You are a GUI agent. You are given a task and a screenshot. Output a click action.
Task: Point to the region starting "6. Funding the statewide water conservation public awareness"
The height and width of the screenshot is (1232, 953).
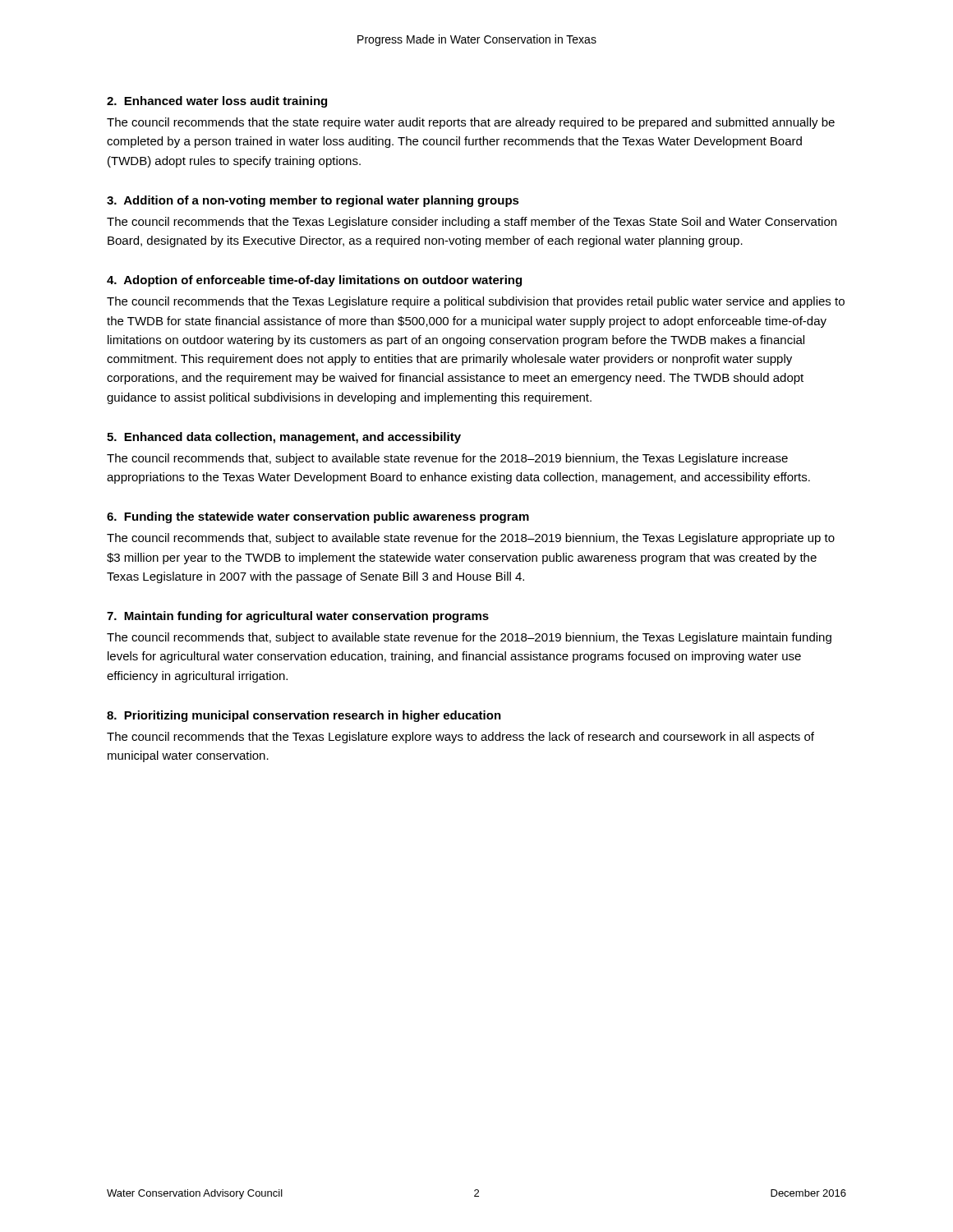[x=318, y=516]
